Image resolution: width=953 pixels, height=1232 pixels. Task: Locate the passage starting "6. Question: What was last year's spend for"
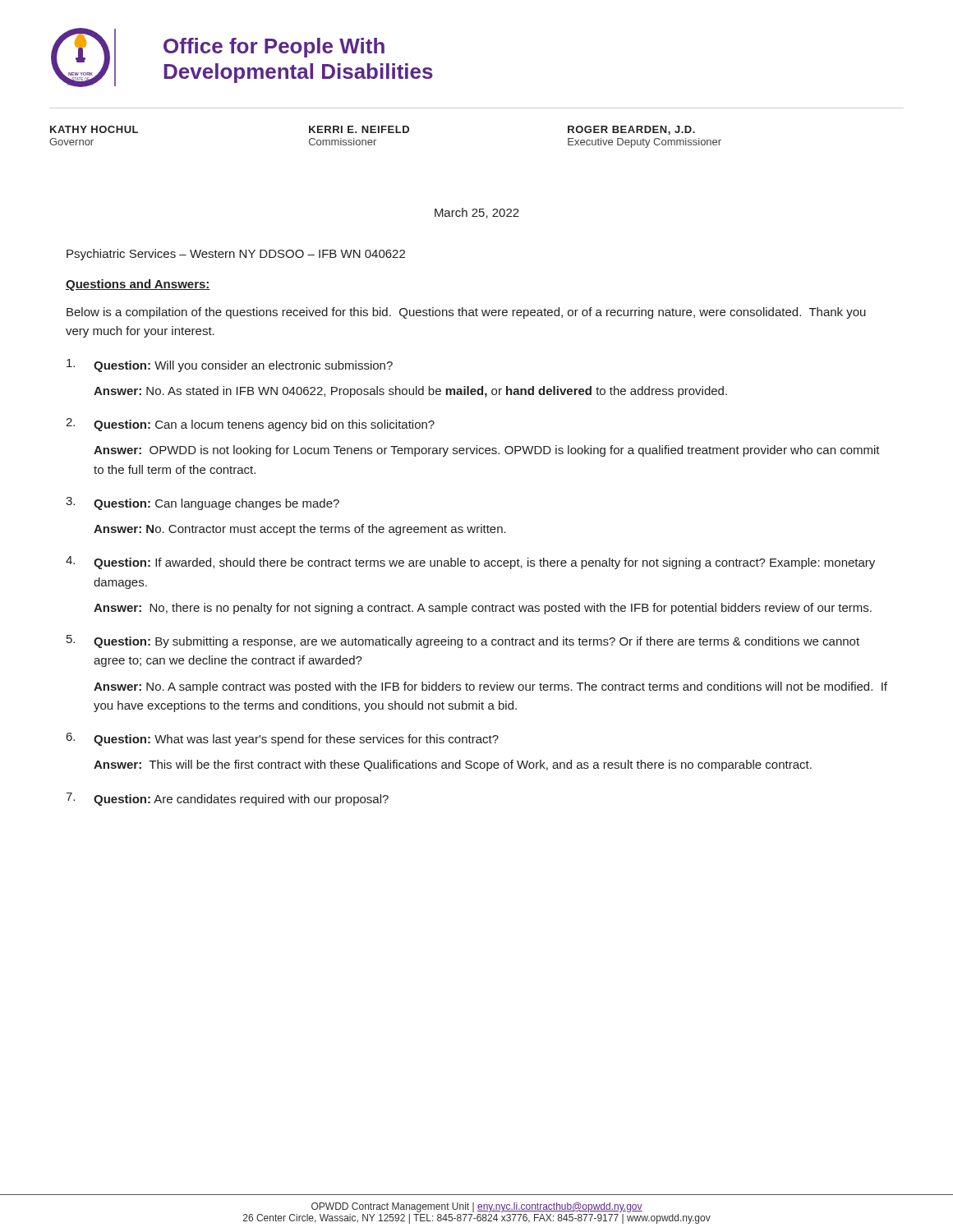point(476,752)
